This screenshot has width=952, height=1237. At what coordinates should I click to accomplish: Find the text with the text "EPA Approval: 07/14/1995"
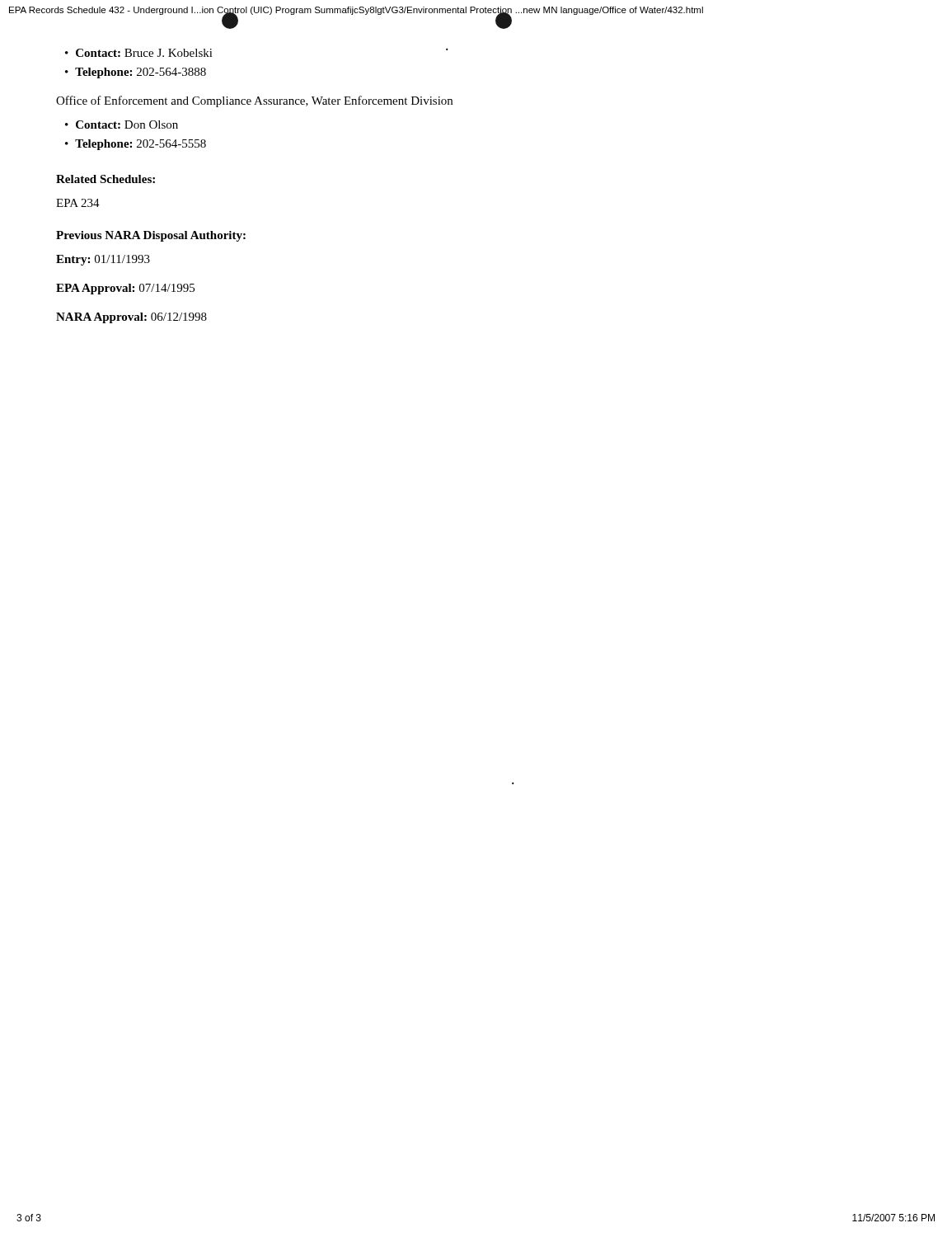[x=126, y=288]
